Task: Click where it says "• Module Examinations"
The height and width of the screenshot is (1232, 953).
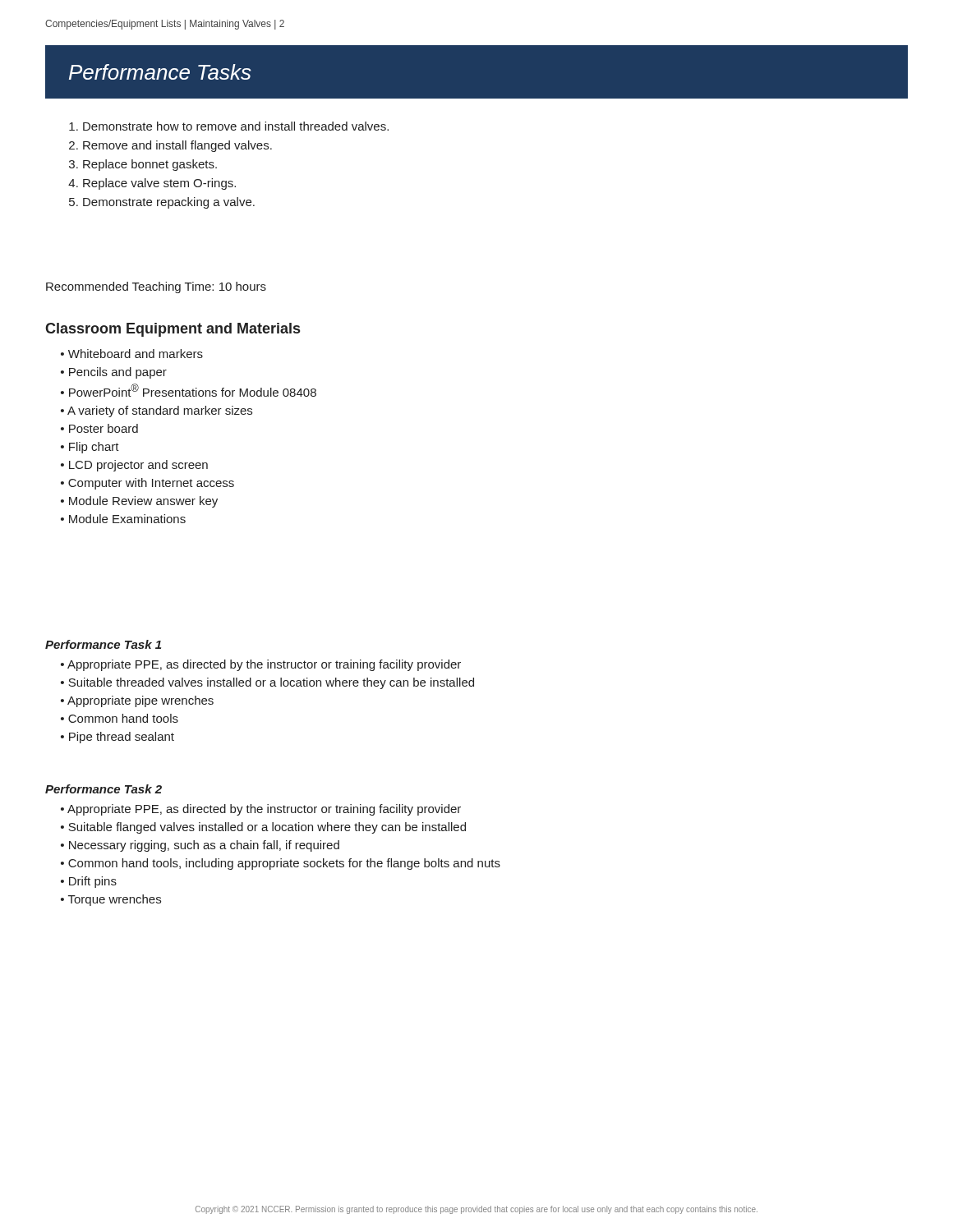Action: tap(120, 519)
